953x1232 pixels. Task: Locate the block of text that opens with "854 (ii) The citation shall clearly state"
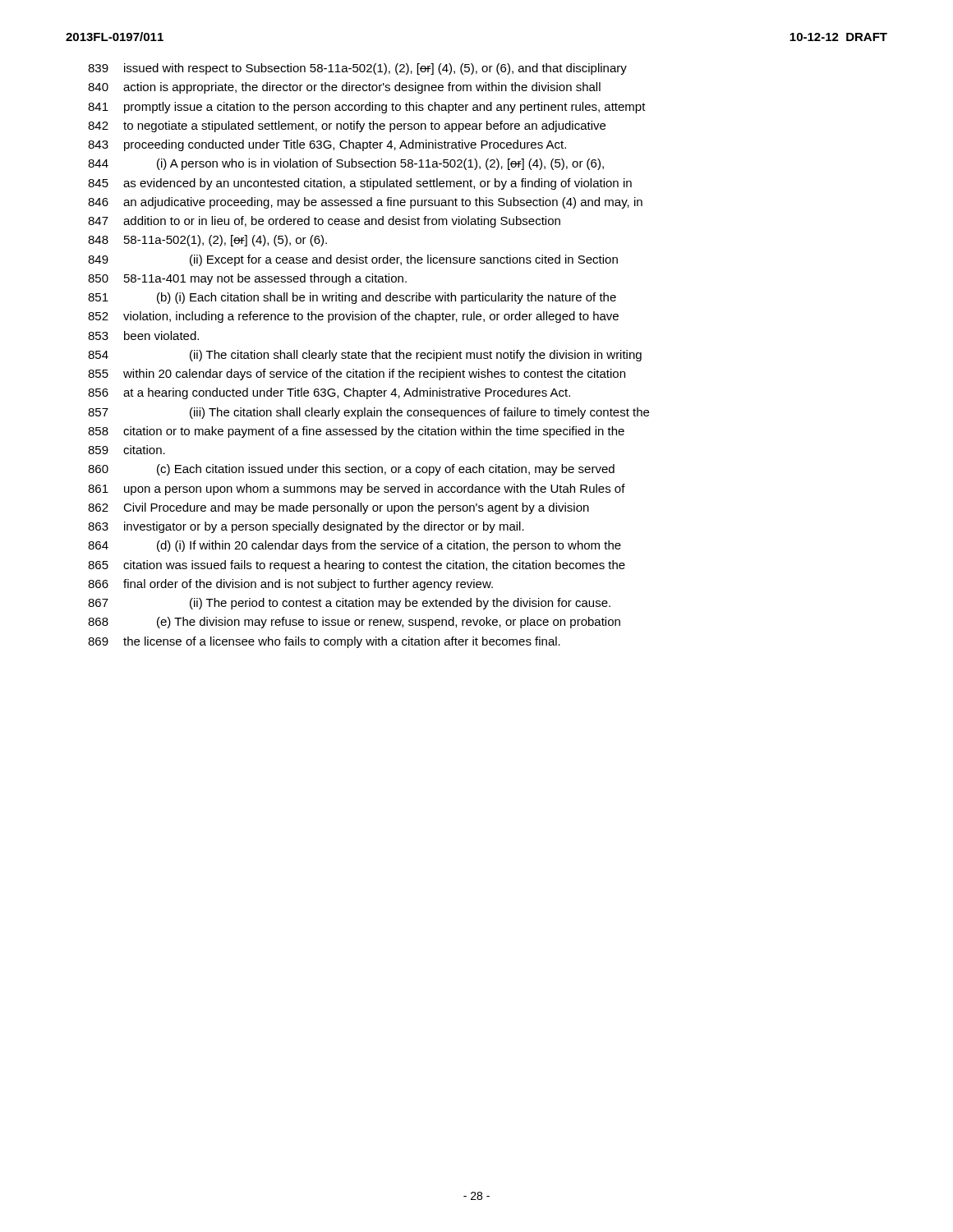pyautogui.click(x=476, y=354)
